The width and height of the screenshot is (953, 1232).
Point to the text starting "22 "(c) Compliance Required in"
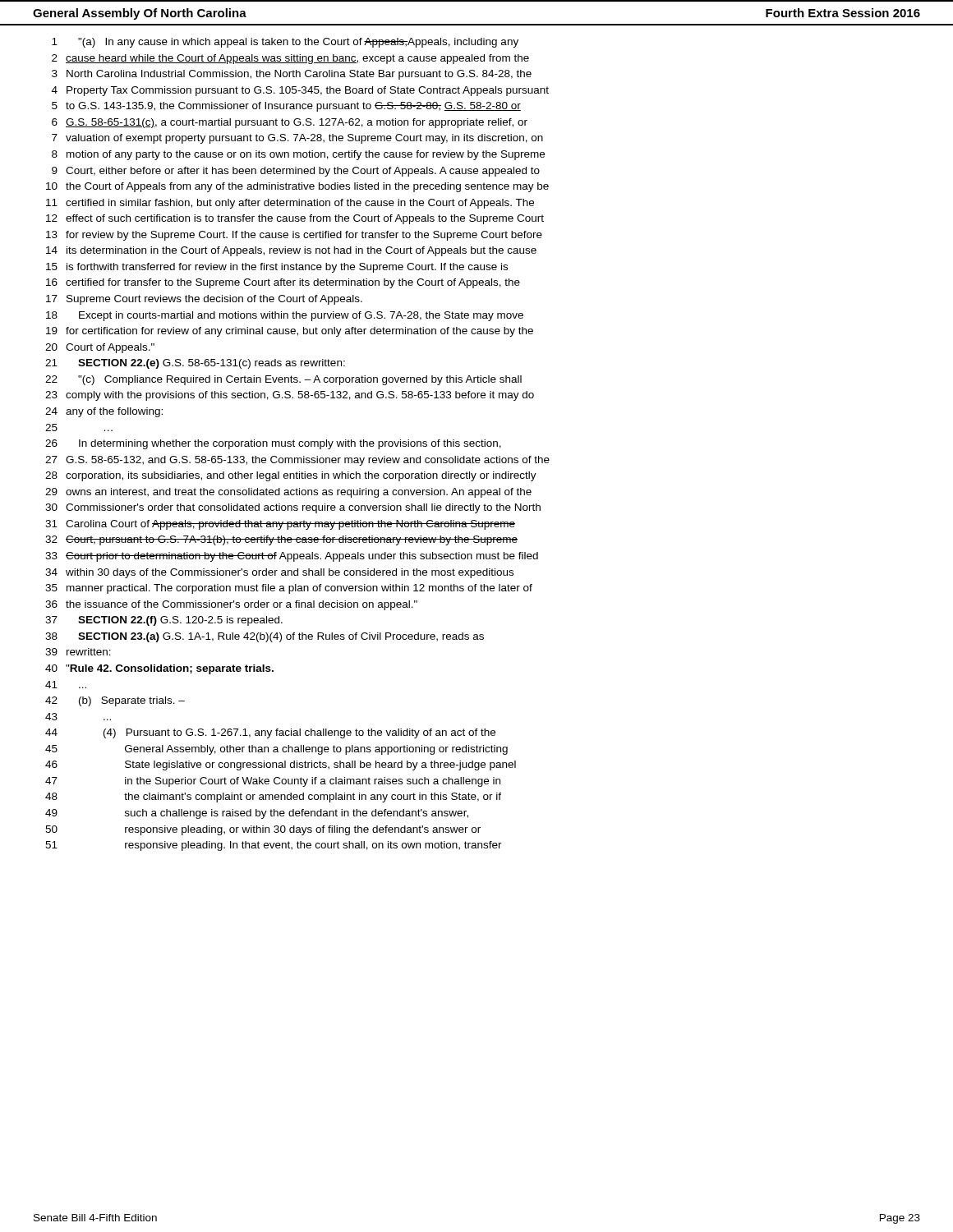476,395
